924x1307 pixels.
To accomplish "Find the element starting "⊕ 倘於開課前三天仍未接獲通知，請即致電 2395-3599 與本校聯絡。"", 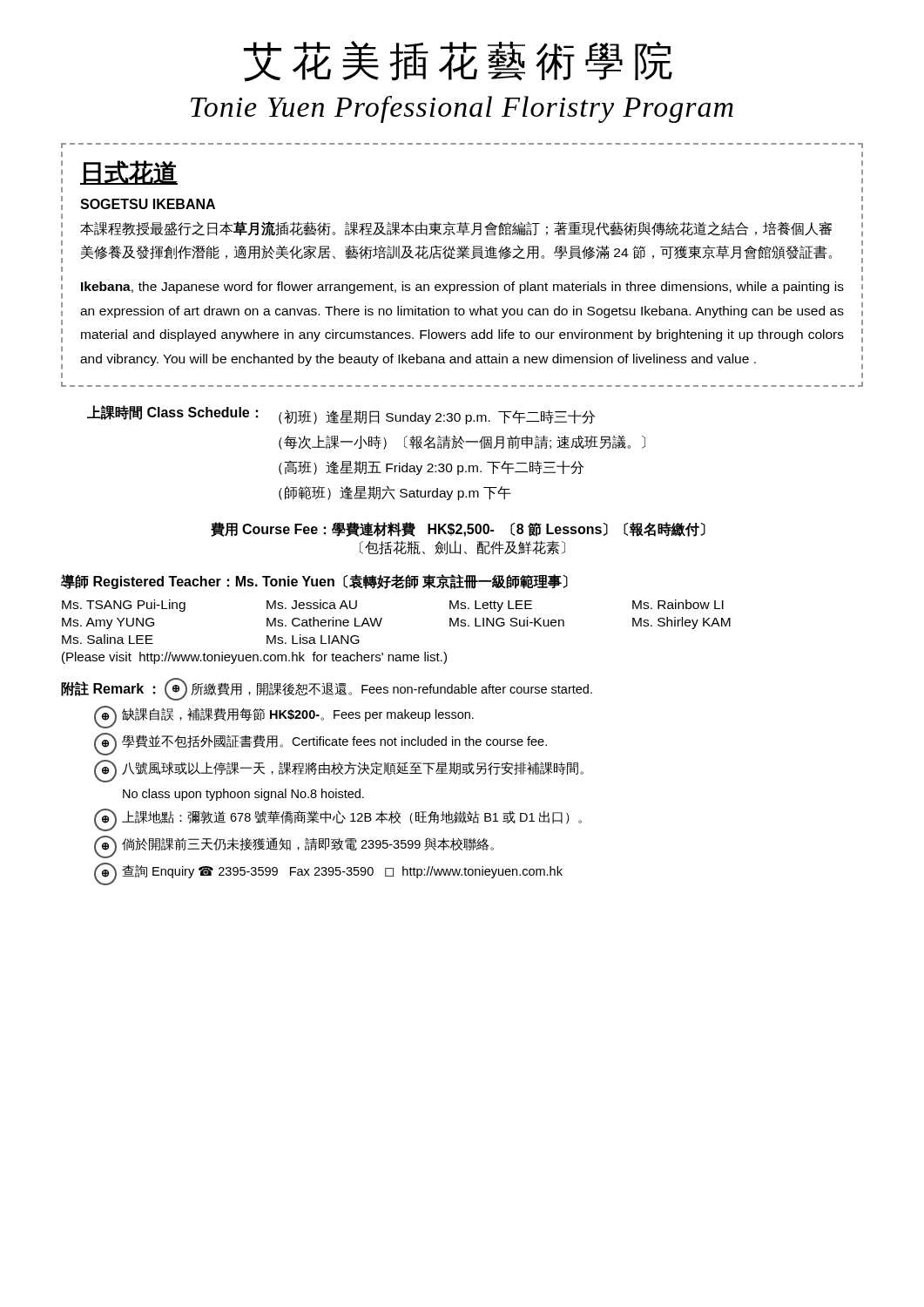I will pyautogui.click(x=298, y=847).
